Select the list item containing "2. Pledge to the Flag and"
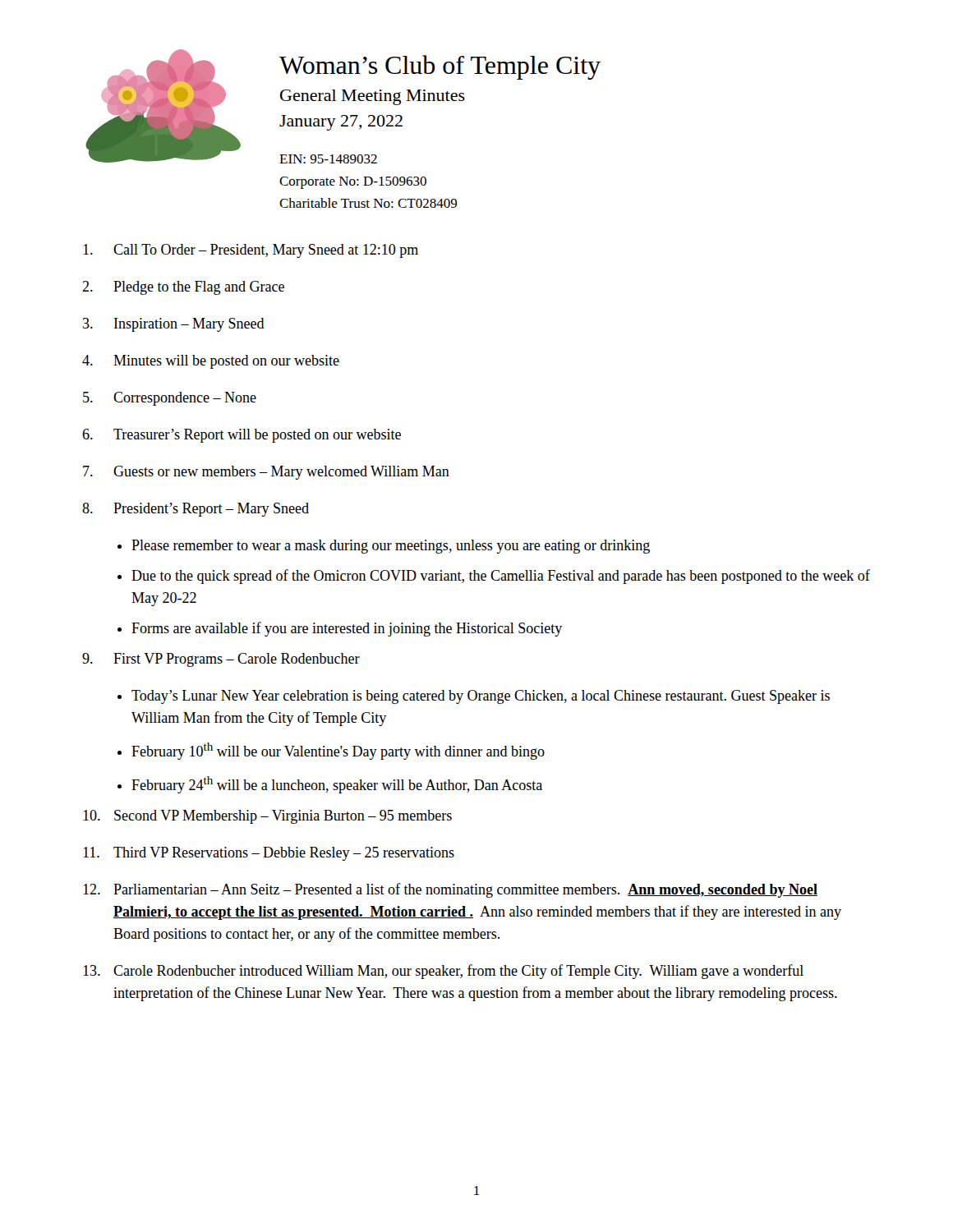This screenshot has width=953, height=1232. point(183,288)
